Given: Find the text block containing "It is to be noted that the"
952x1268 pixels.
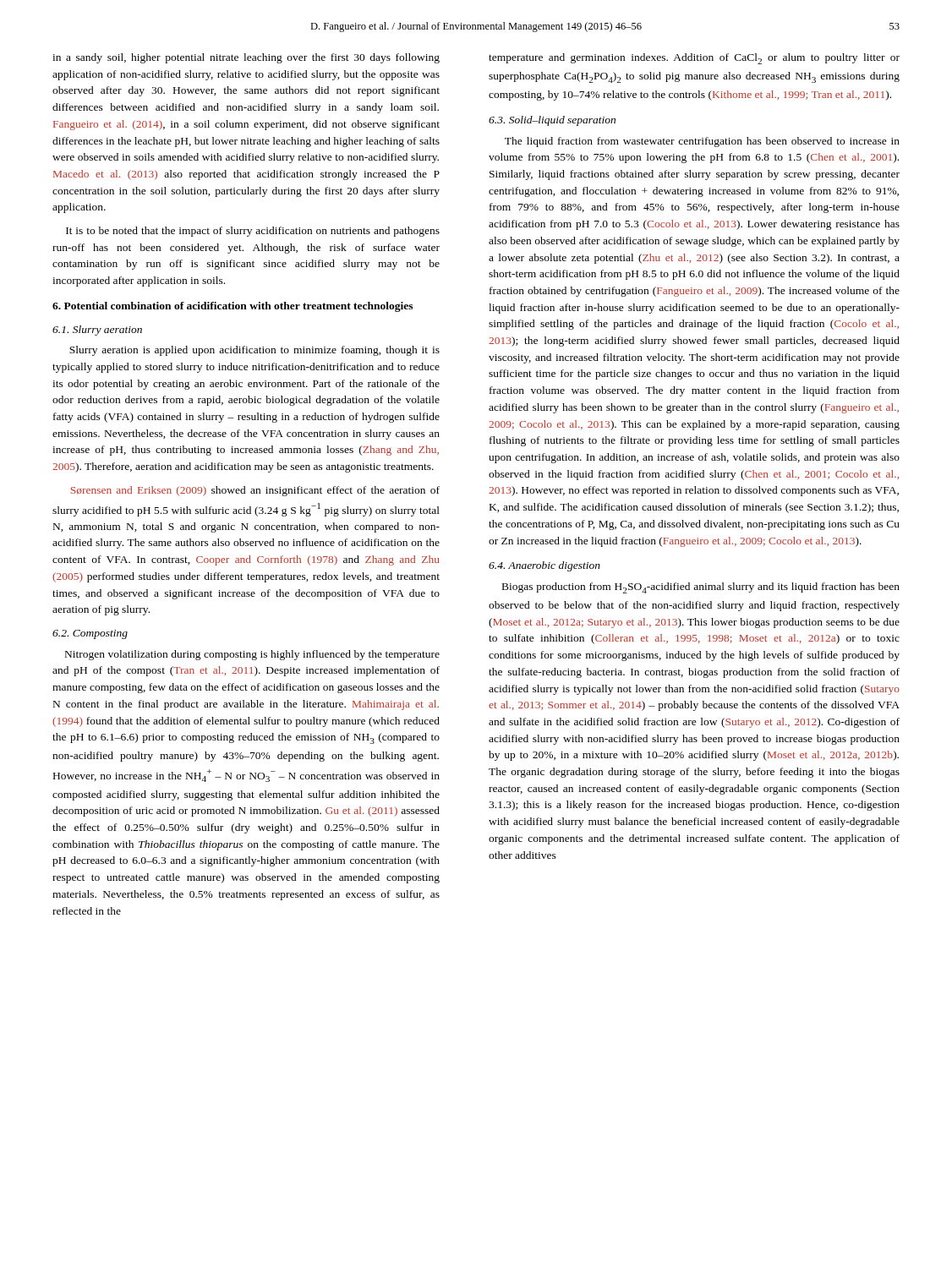Looking at the screenshot, I should point(246,255).
